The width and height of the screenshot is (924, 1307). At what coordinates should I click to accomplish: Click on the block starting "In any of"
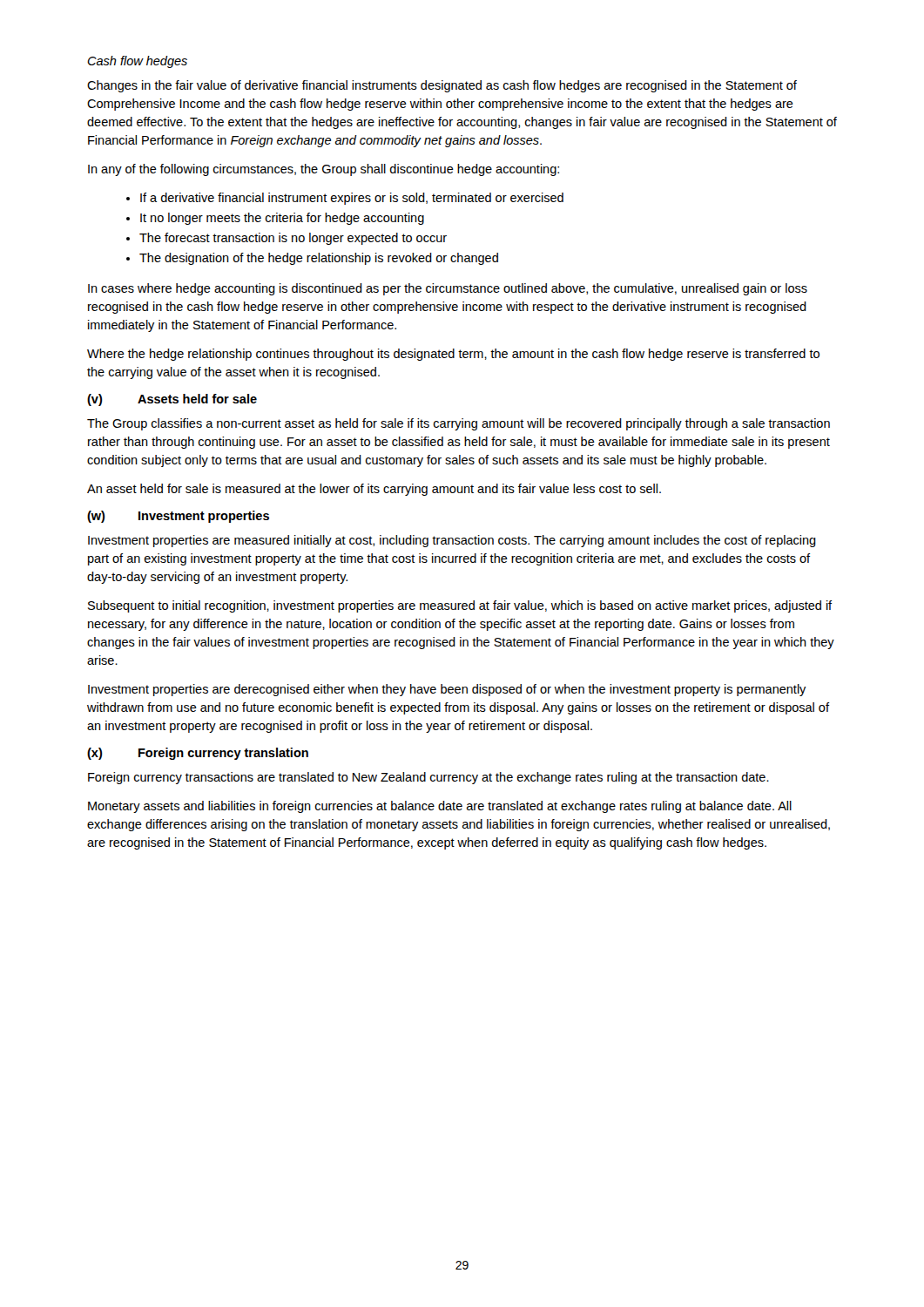click(x=462, y=170)
